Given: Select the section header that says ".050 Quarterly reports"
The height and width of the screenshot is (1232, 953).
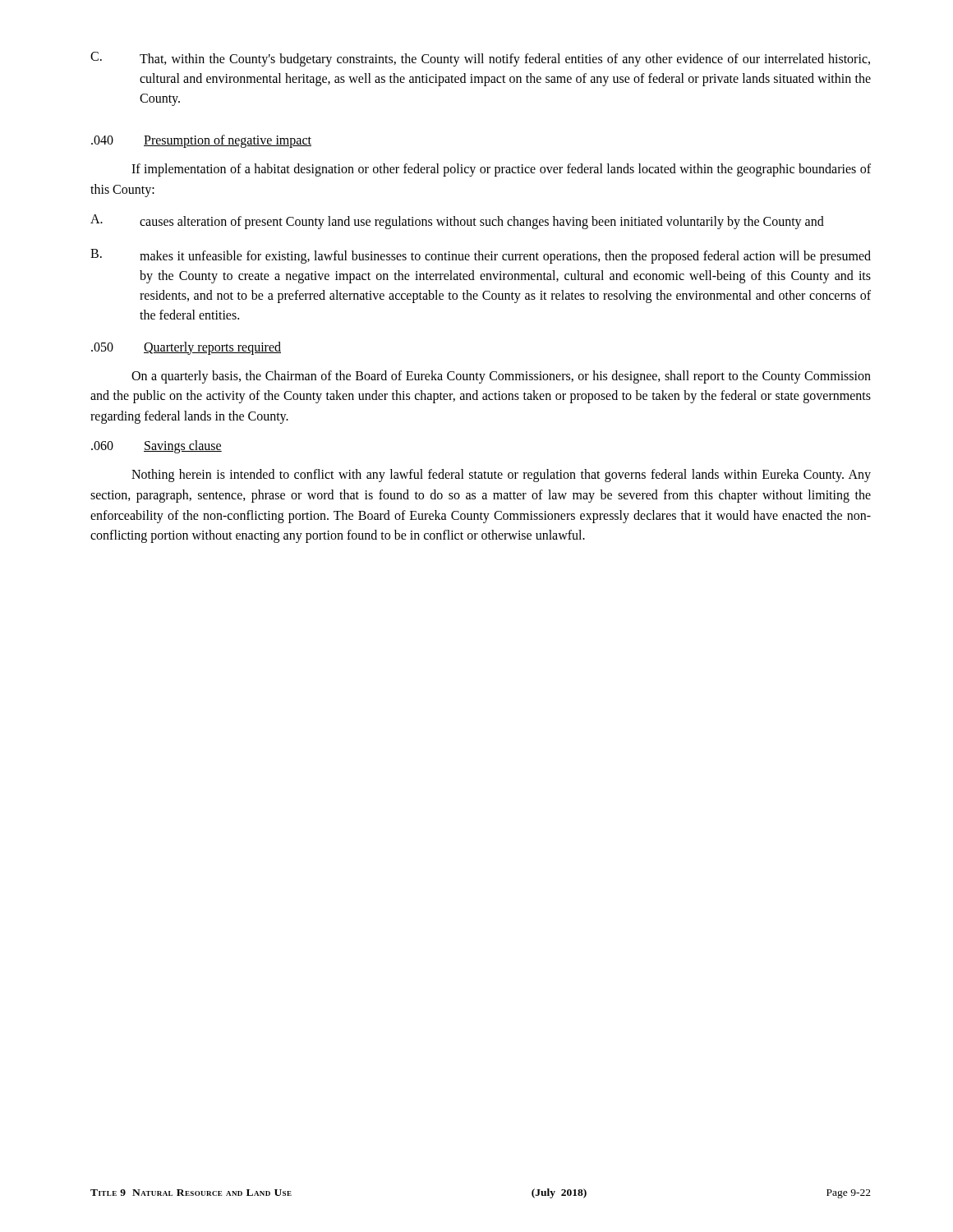Looking at the screenshot, I should (x=186, y=347).
